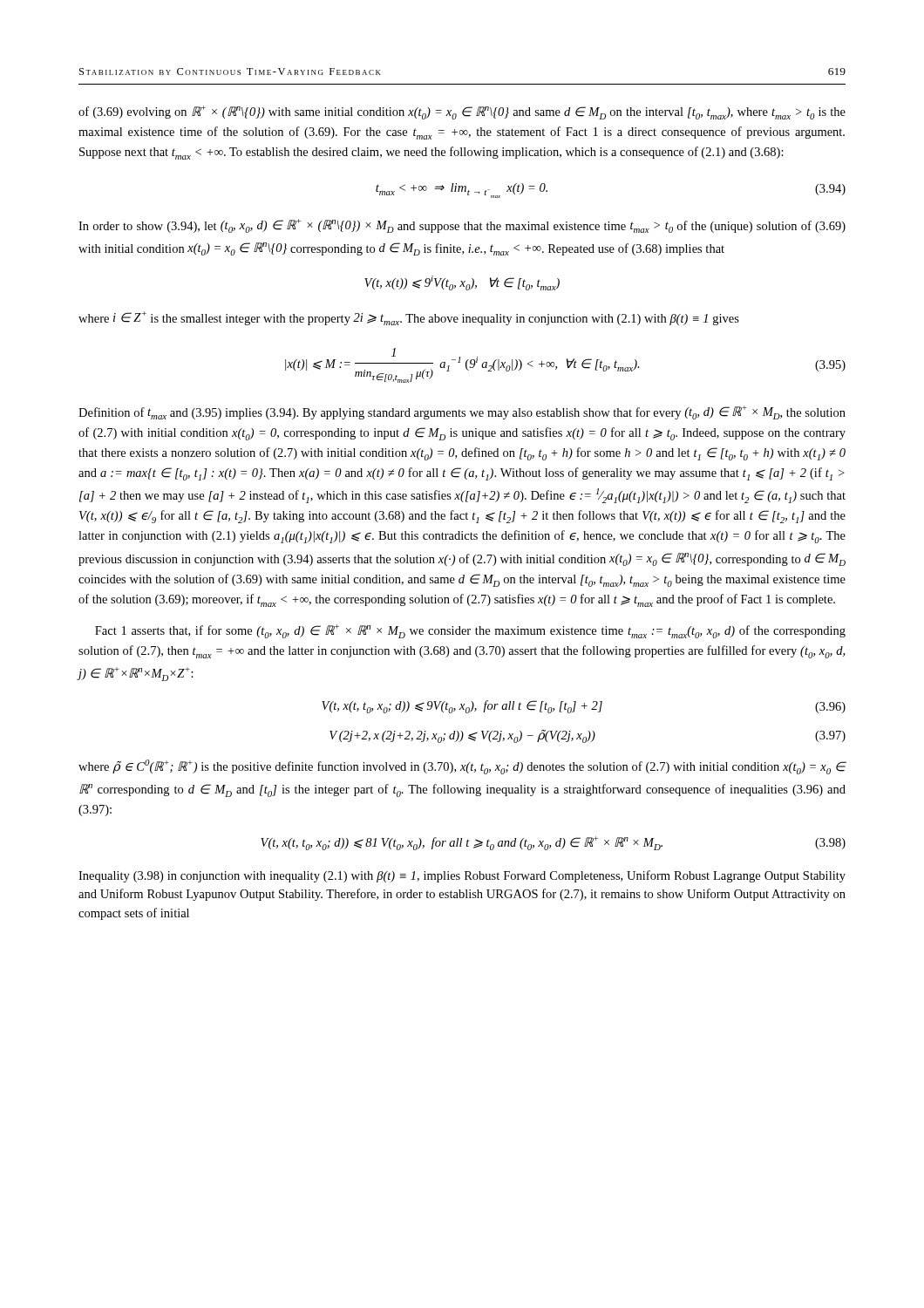Click on the text block with the text "Inequality (3.98) in conjunction with inequality (2.1)"
924x1308 pixels.
462,894
